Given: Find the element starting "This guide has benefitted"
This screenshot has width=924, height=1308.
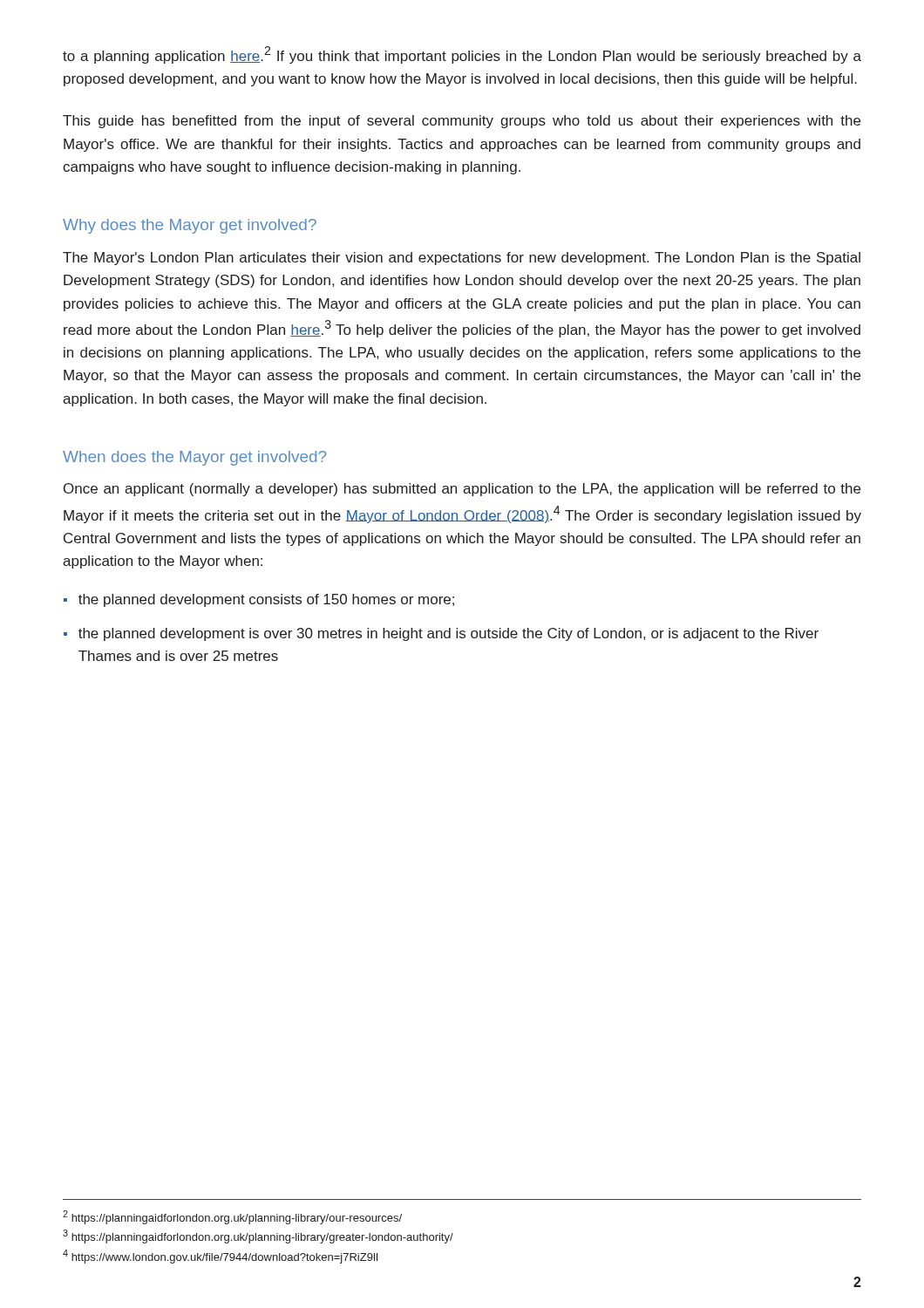Looking at the screenshot, I should point(462,145).
